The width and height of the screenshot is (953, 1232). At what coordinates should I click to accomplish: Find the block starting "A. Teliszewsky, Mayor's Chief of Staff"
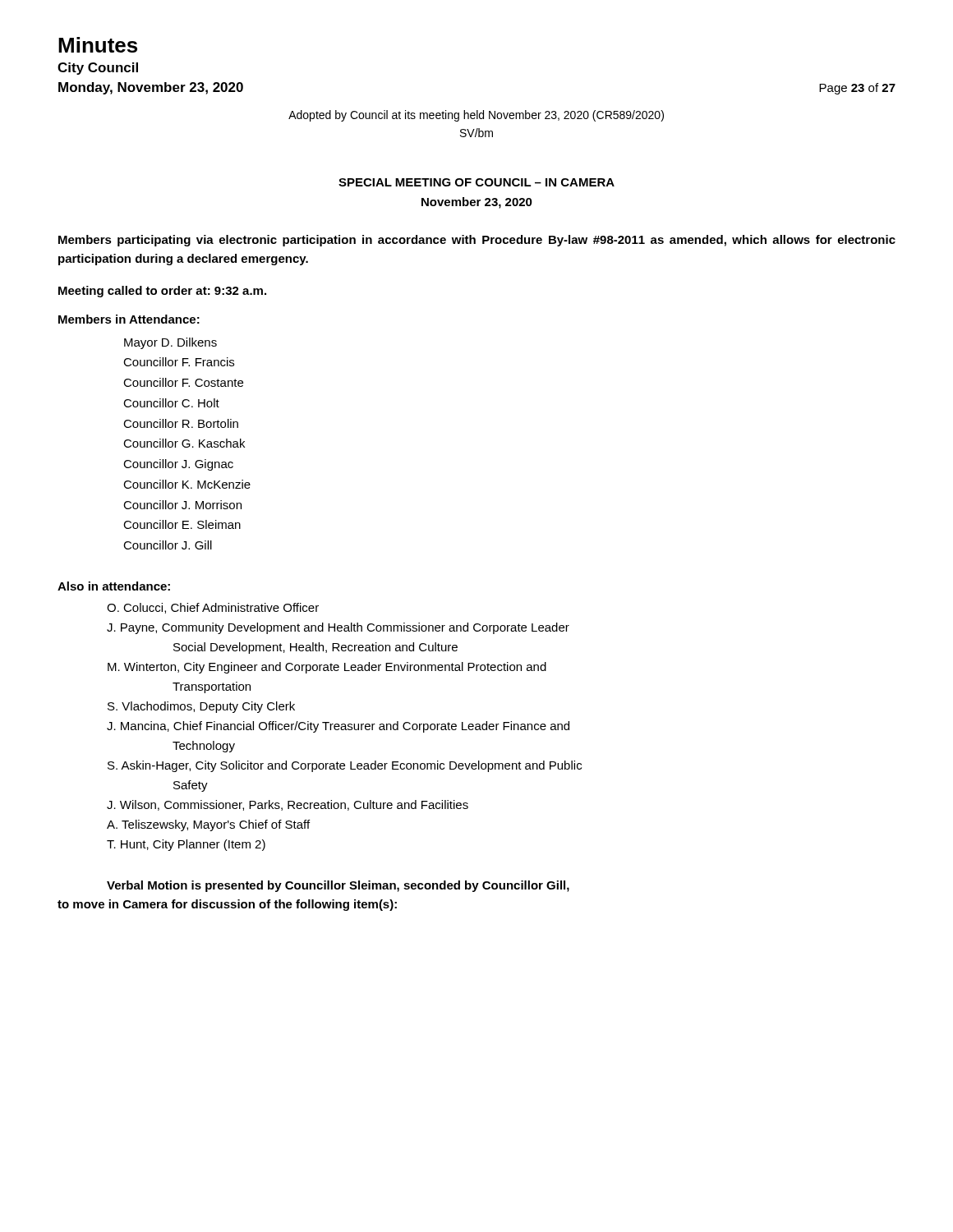(208, 824)
